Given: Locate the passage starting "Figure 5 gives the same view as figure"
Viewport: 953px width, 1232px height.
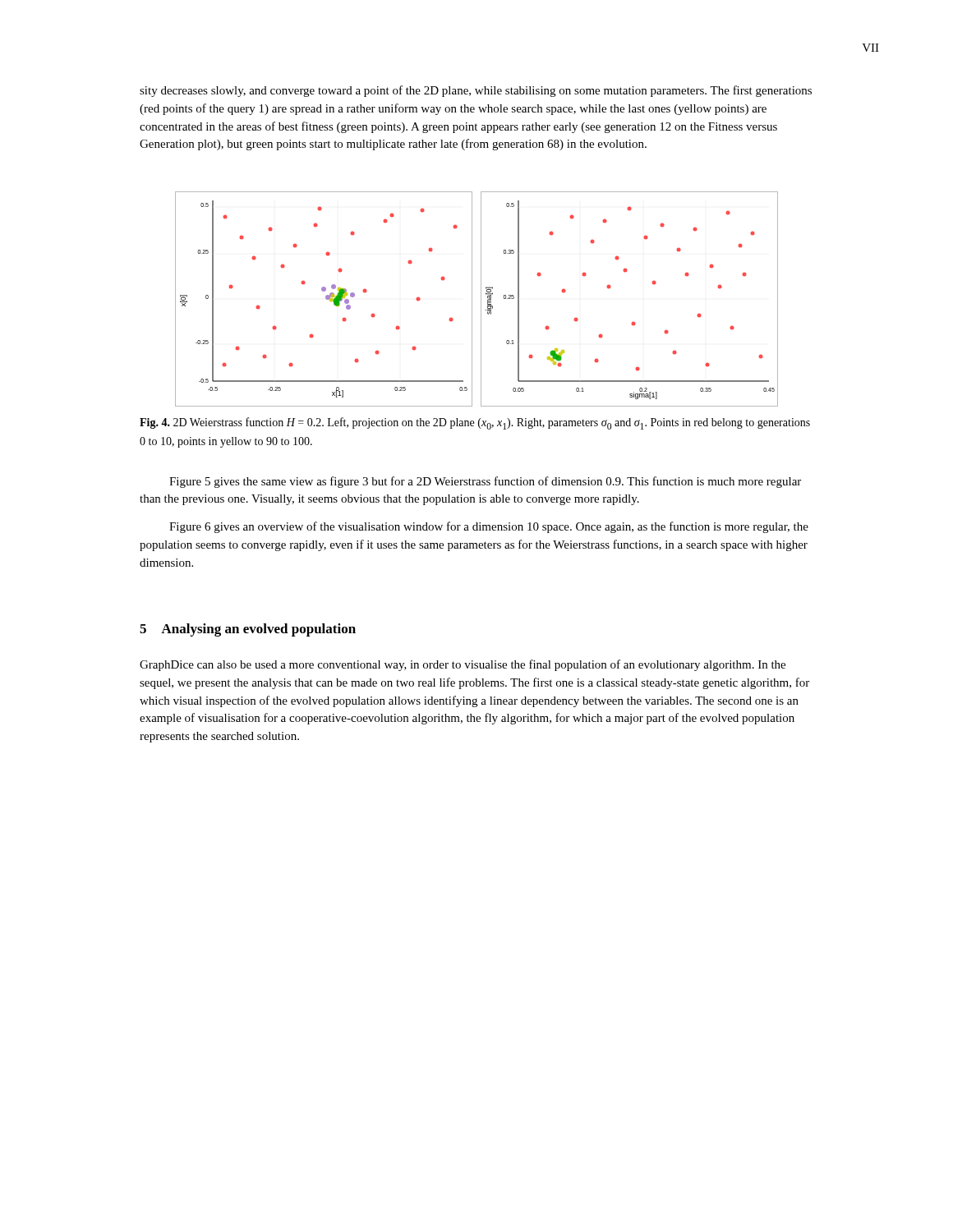Looking at the screenshot, I should click(470, 490).
